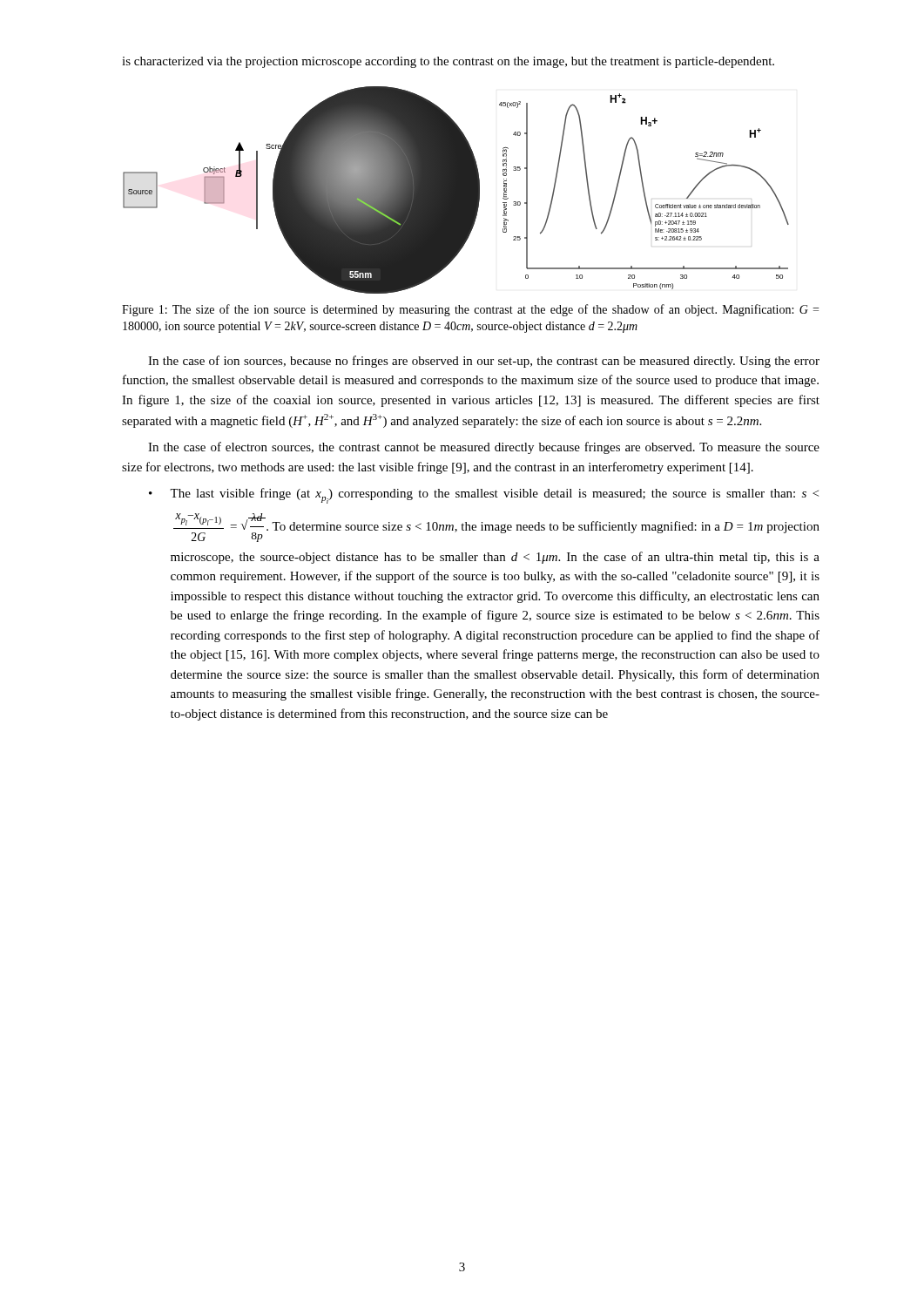The width and height of the screenshot is (924, 1307).
Task: Click on the block starting "• The last visible fringe"
Action: (x=484, y=604)
